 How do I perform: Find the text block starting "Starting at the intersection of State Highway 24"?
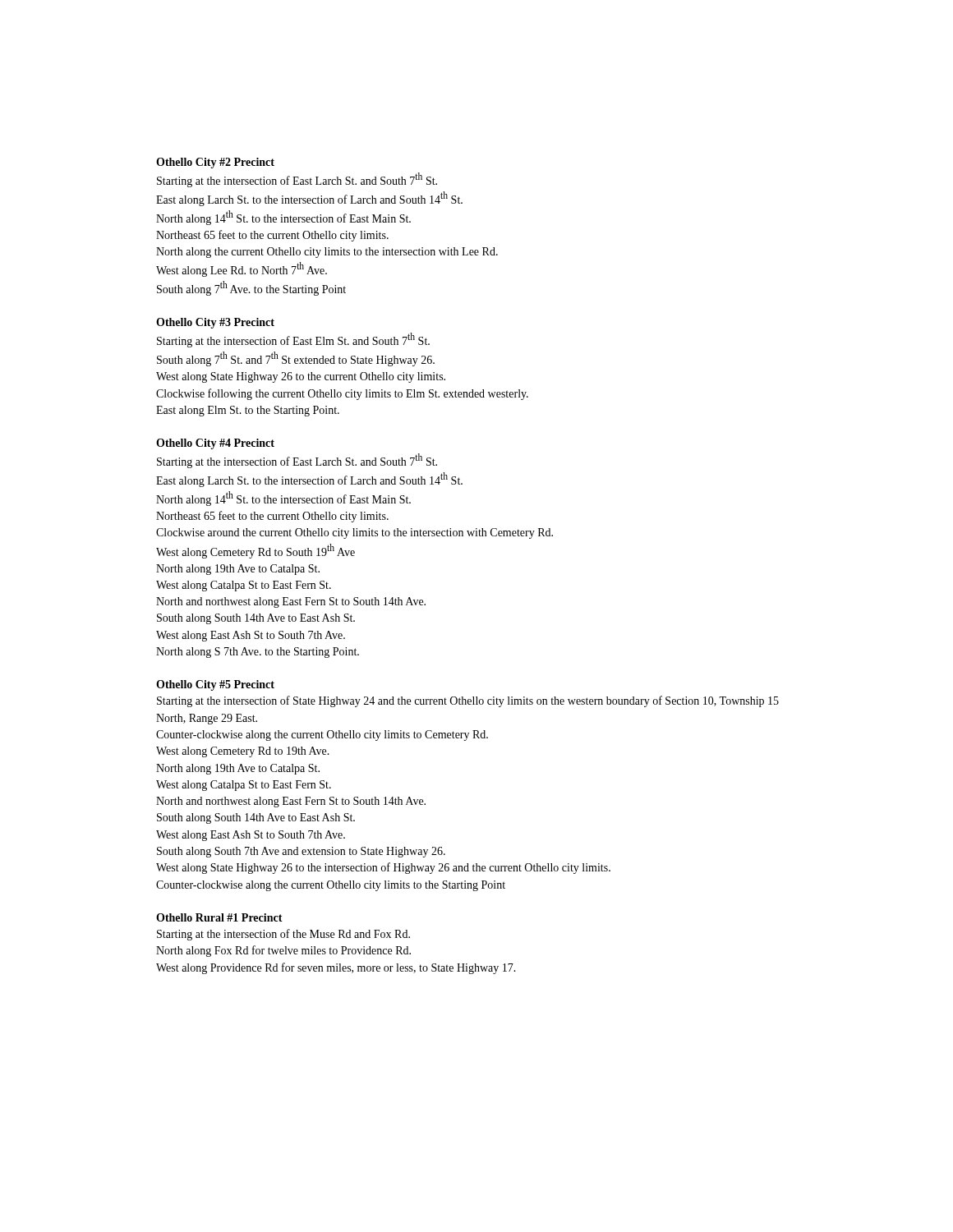(468, 701)
